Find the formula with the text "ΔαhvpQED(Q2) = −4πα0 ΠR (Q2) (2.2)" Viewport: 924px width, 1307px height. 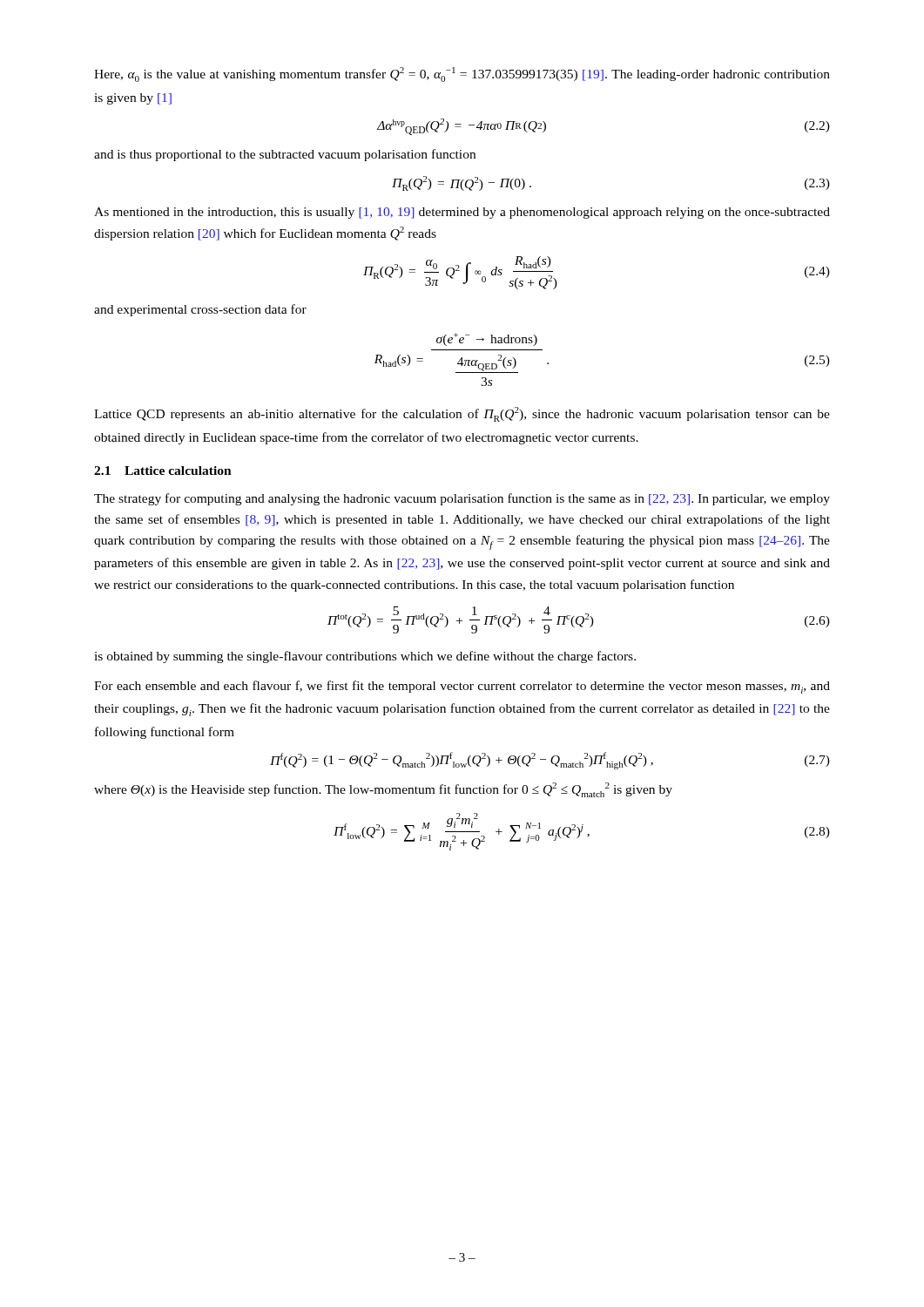click(480, 127)
